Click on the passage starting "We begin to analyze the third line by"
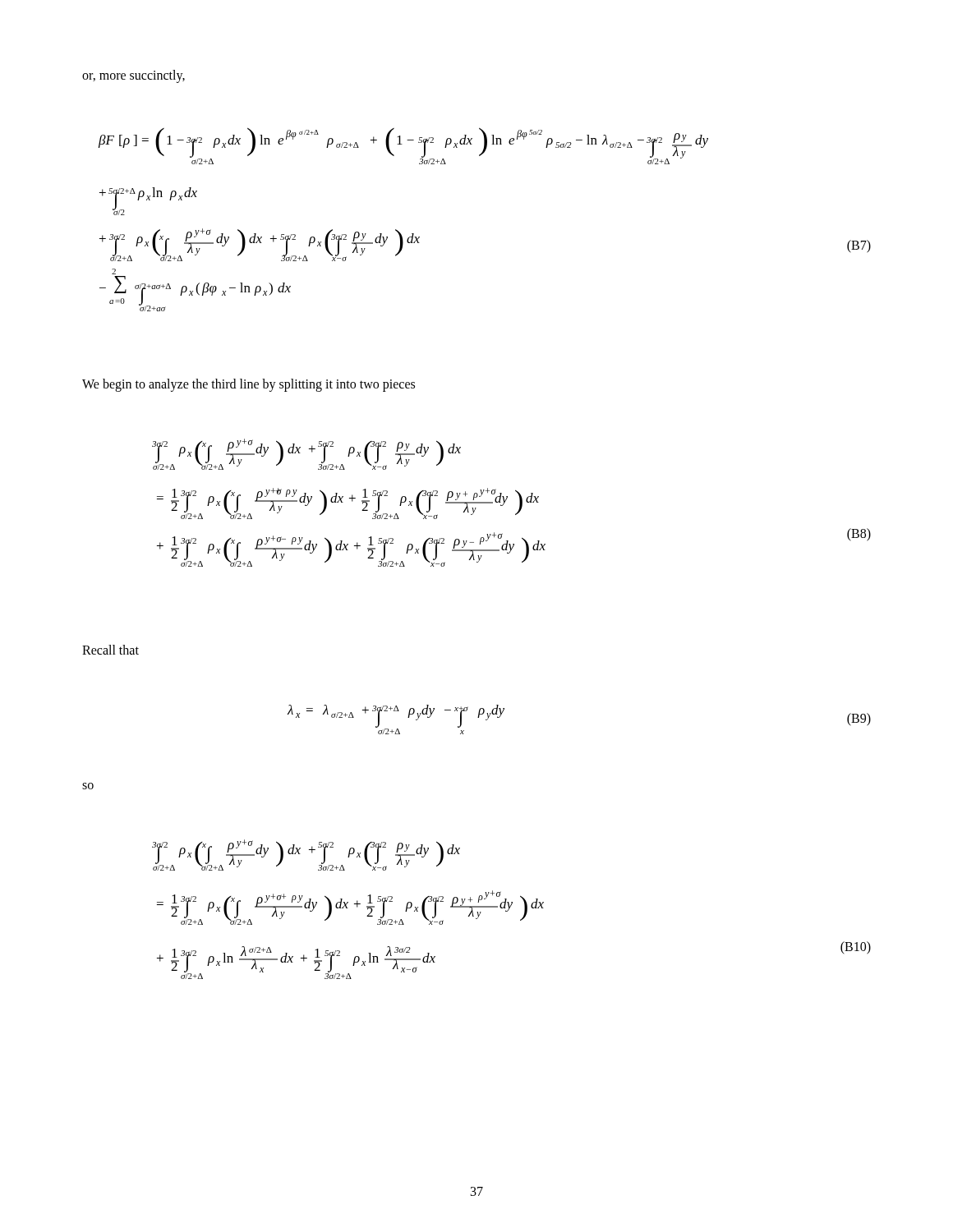 (x=249, y=384)
